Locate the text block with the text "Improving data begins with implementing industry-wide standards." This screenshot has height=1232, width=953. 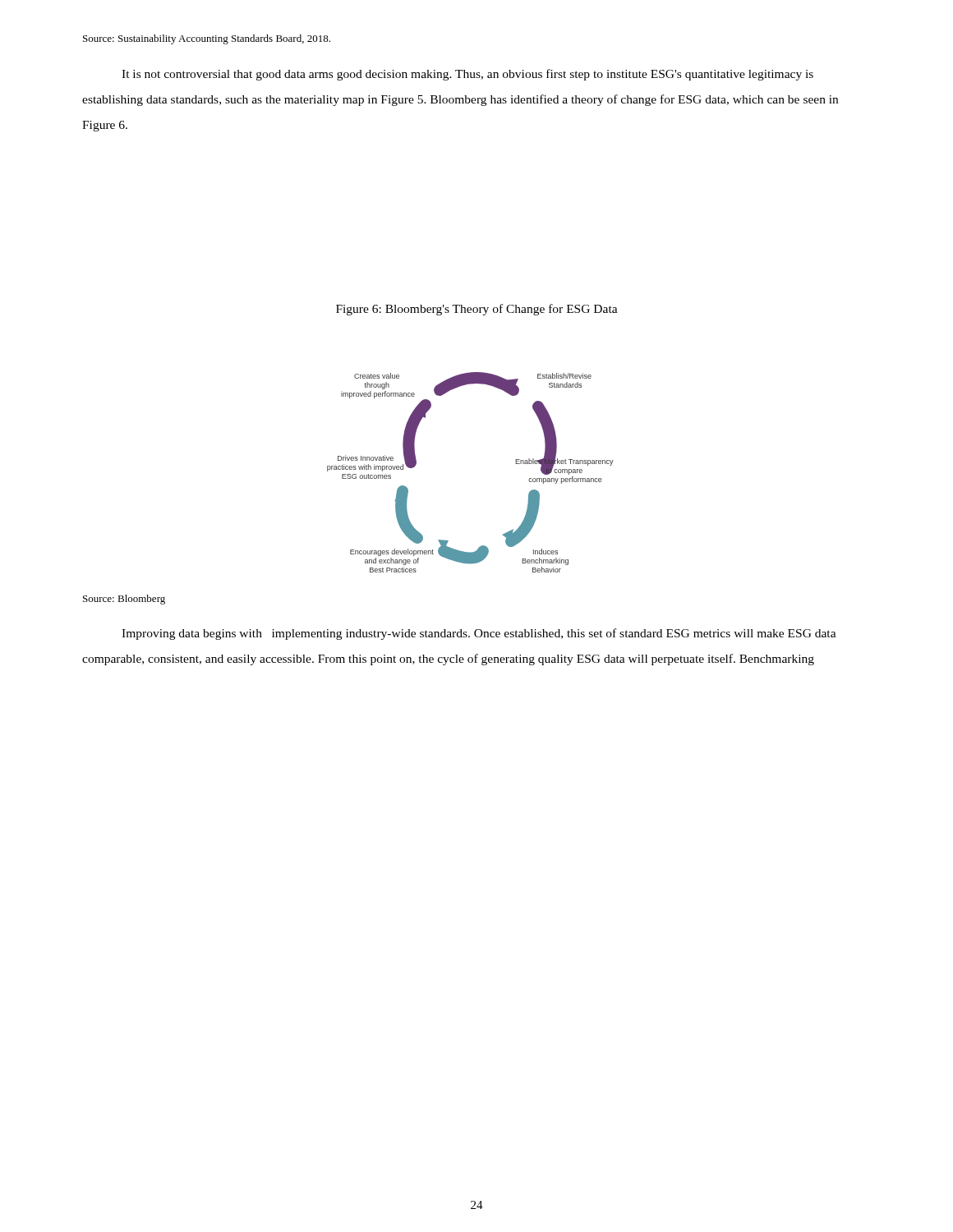(x=459, y=646)
